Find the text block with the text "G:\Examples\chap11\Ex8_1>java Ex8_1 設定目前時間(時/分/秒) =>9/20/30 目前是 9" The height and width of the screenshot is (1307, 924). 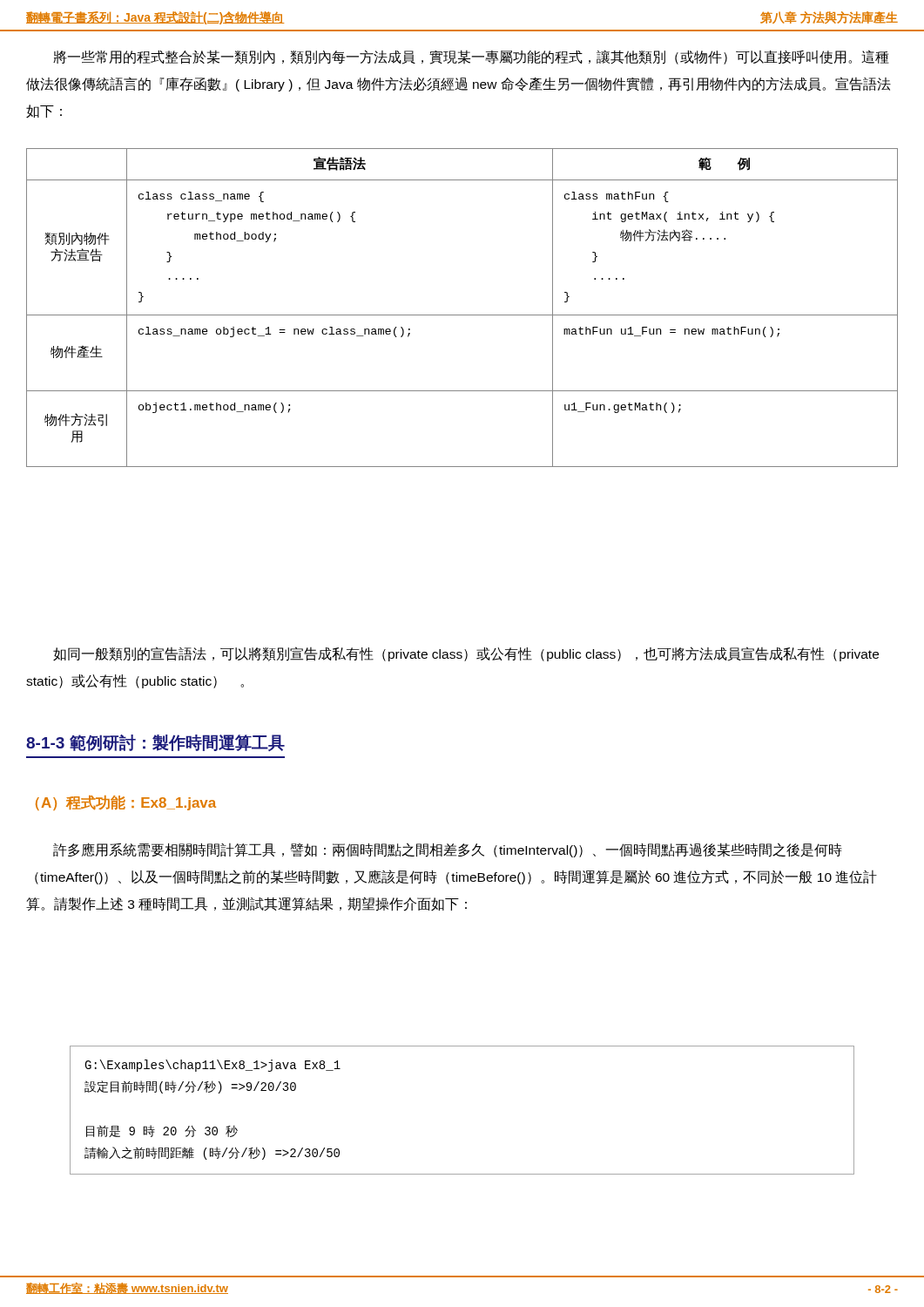tap(212, 1066)
